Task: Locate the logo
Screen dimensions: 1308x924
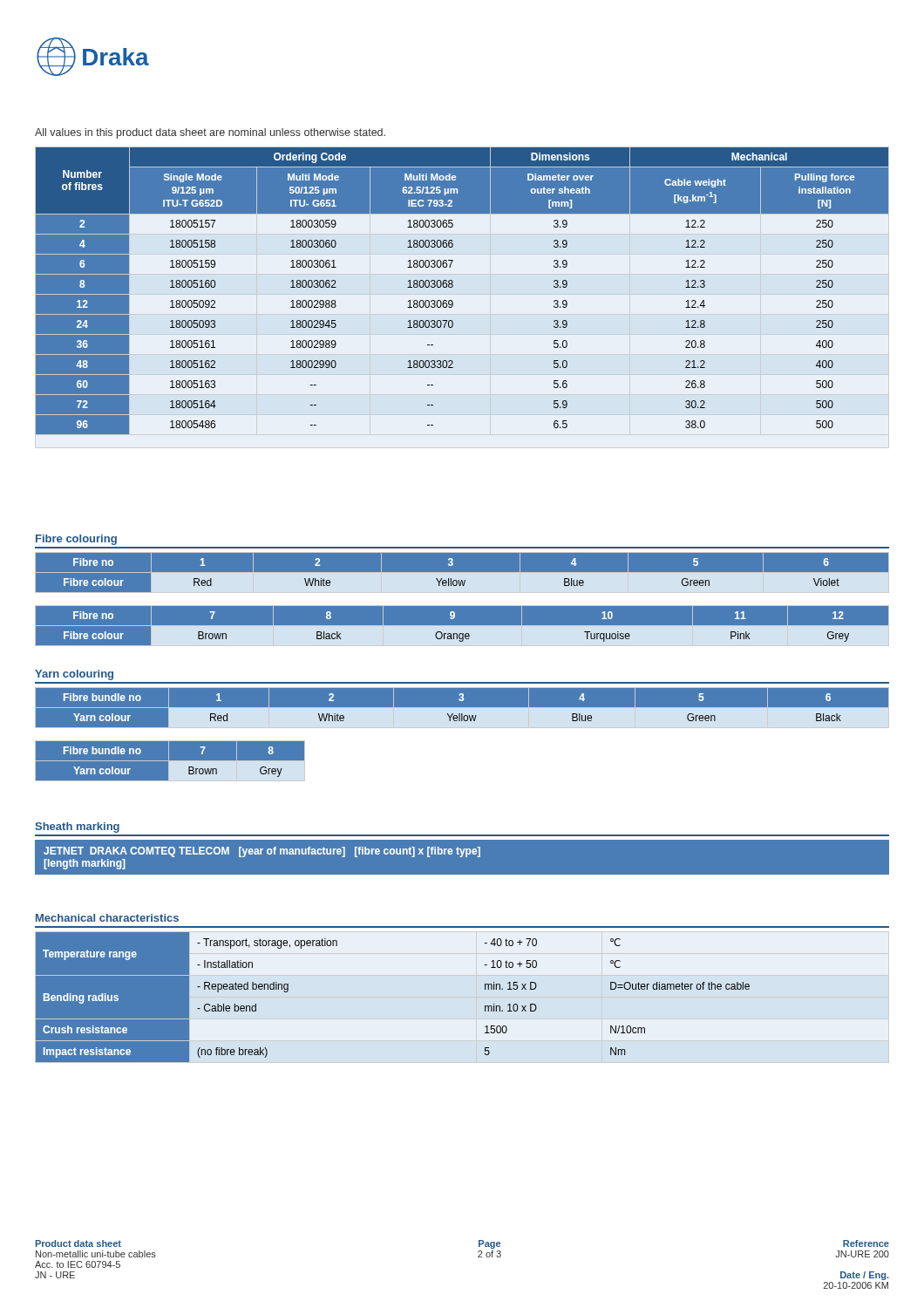Action: [113, 58]
